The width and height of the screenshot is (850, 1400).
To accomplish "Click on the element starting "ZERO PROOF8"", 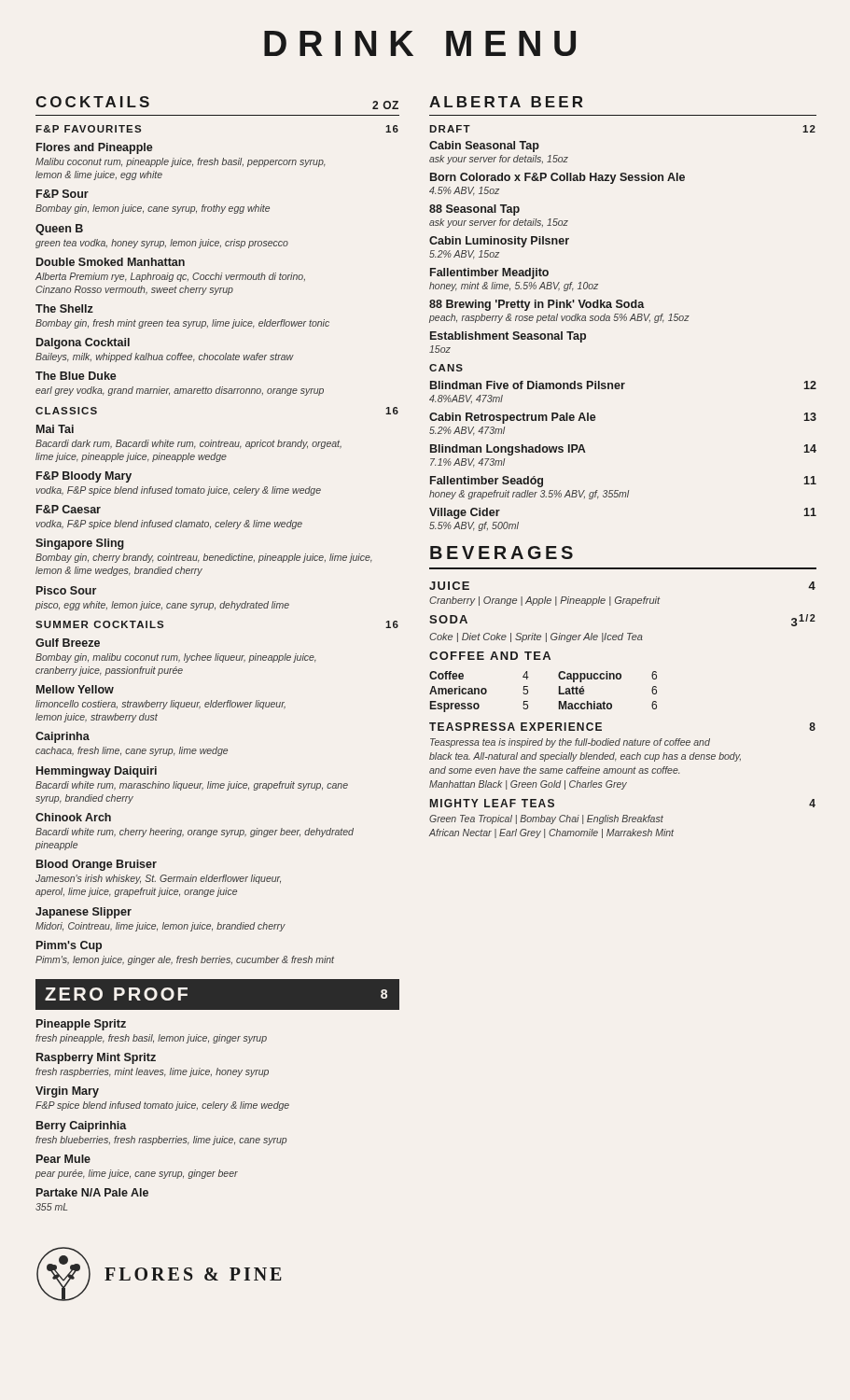I will pyautogui.click(x=119, y=994).
